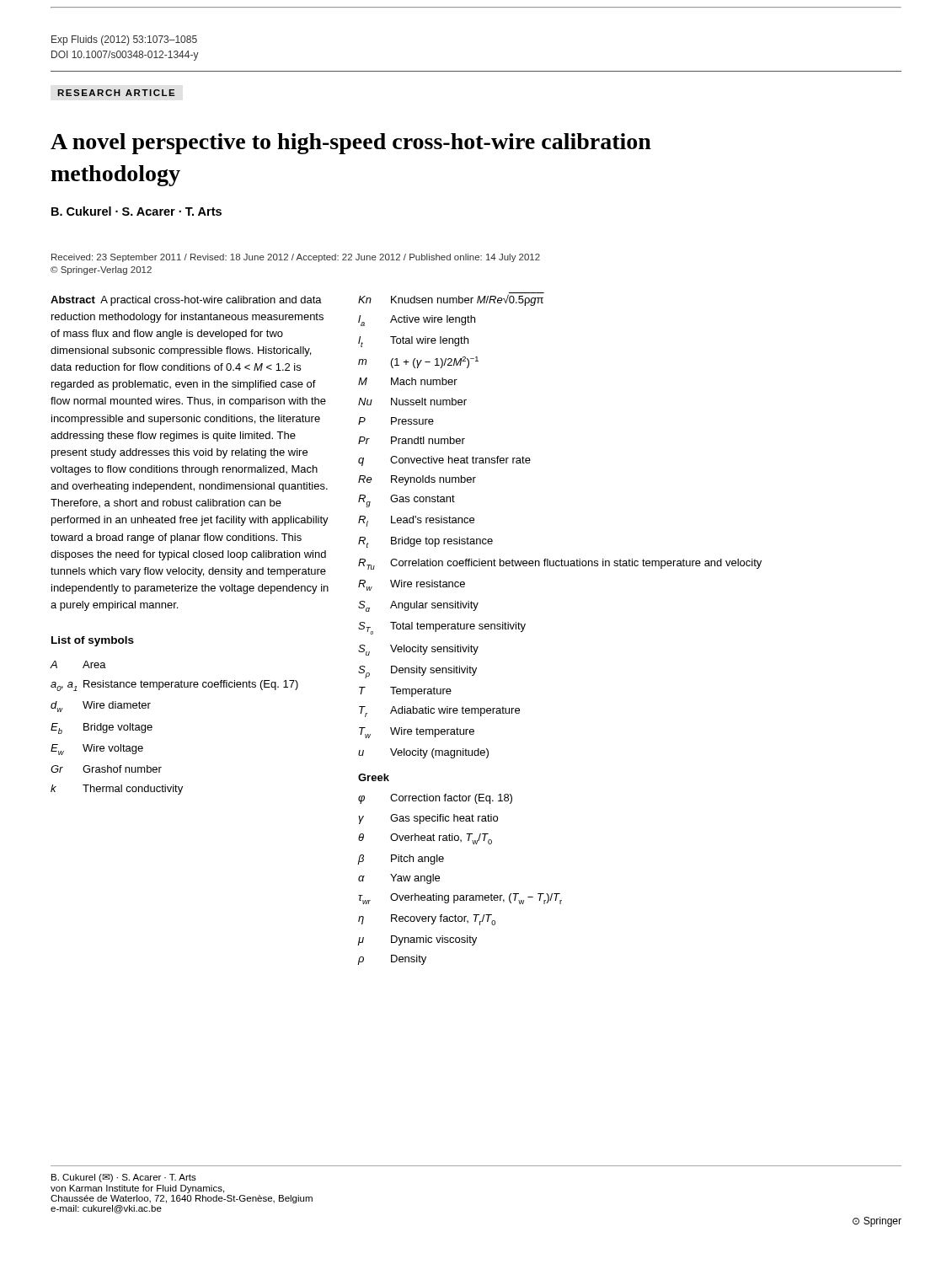Click on the element starting "uVelocity (magnitude)"
Screen dimensions: 1264x952
423,753
